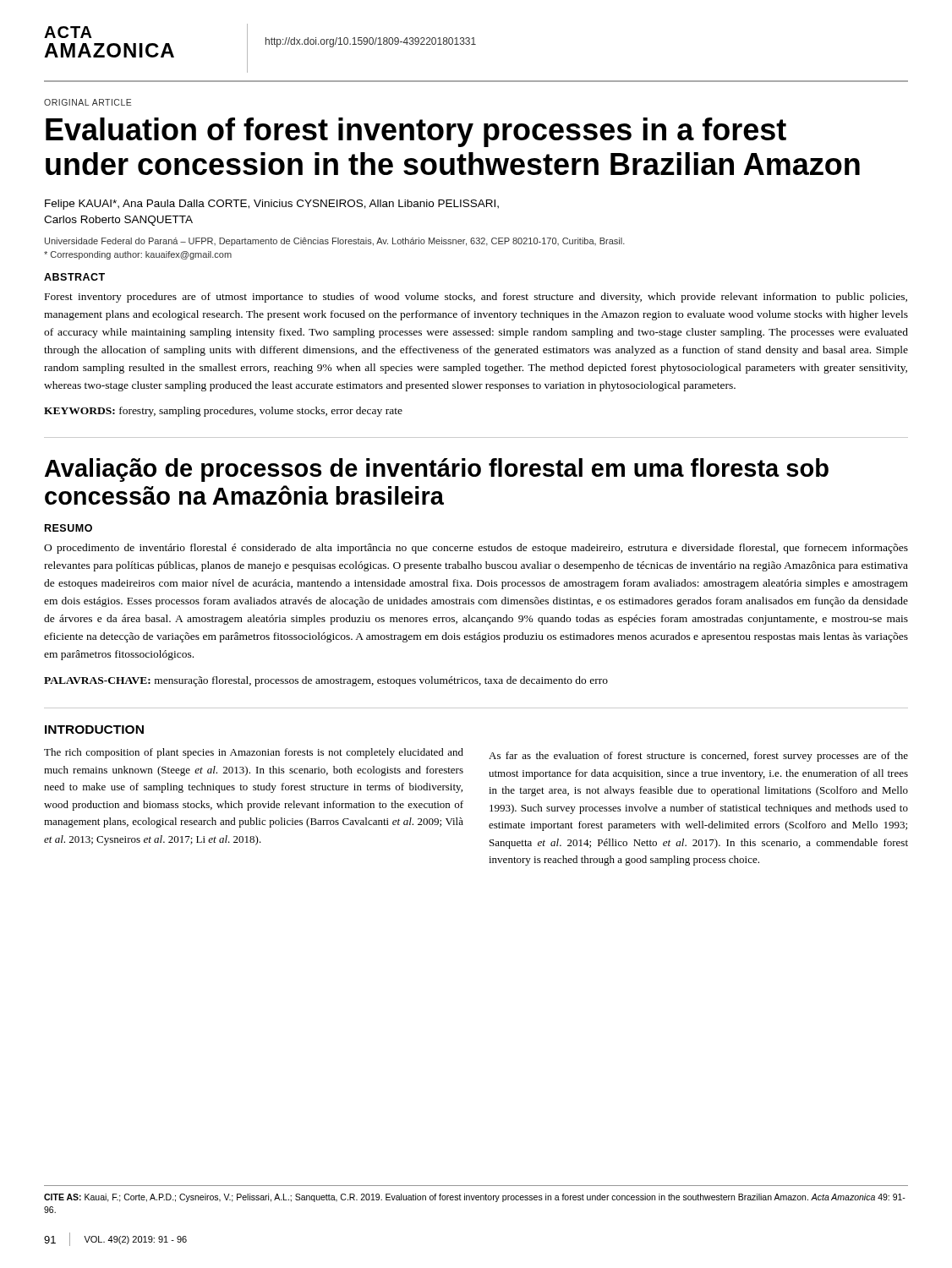Click on the text starting "Universidade Federal do Paraná – UFPR,"

(x=334, y=241)
